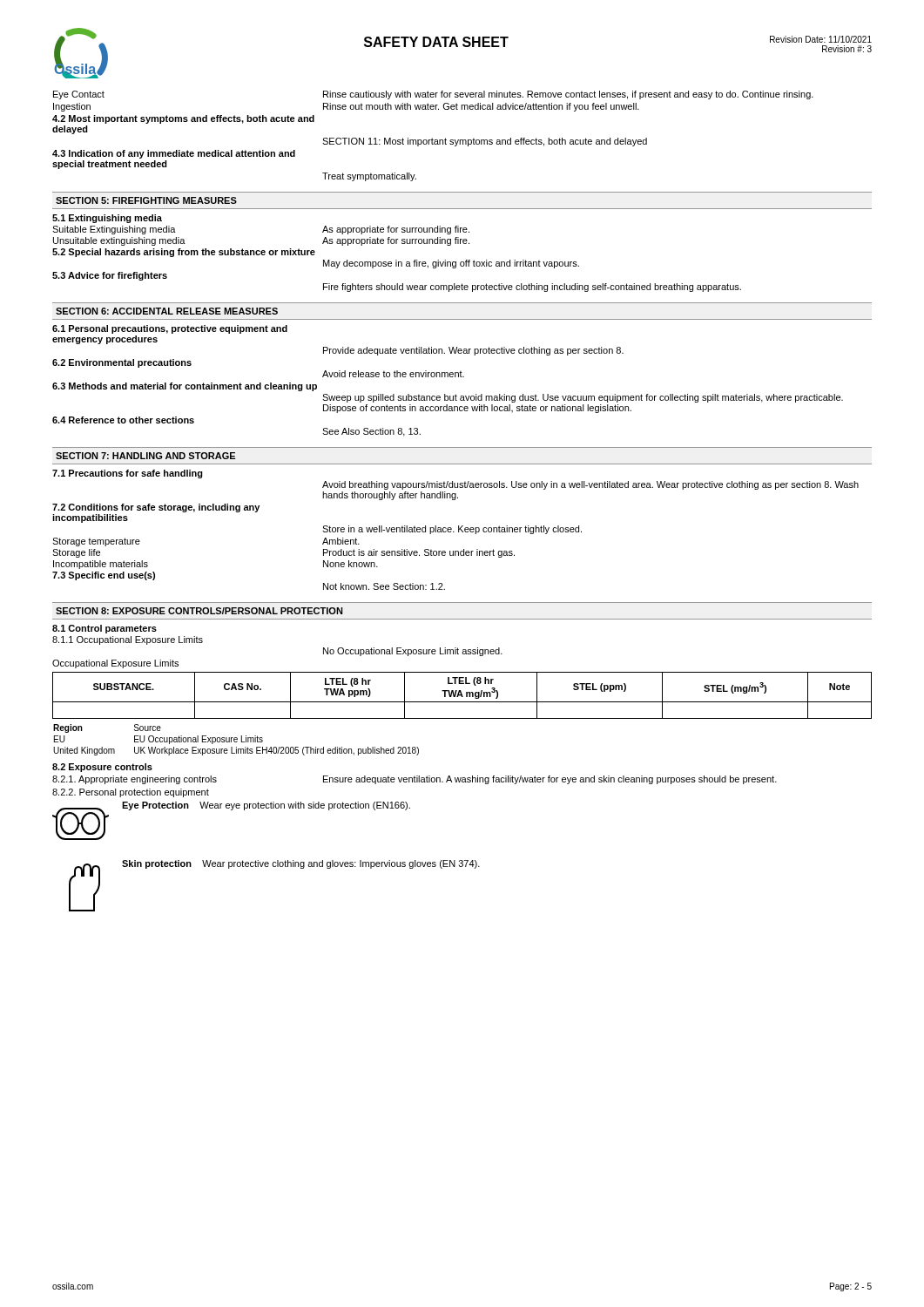The height and width of the screenshot is (1307, 924).
Task: Find the text block with the text "Skin protection Wear protective clothing"
Action: pos(462,887)
